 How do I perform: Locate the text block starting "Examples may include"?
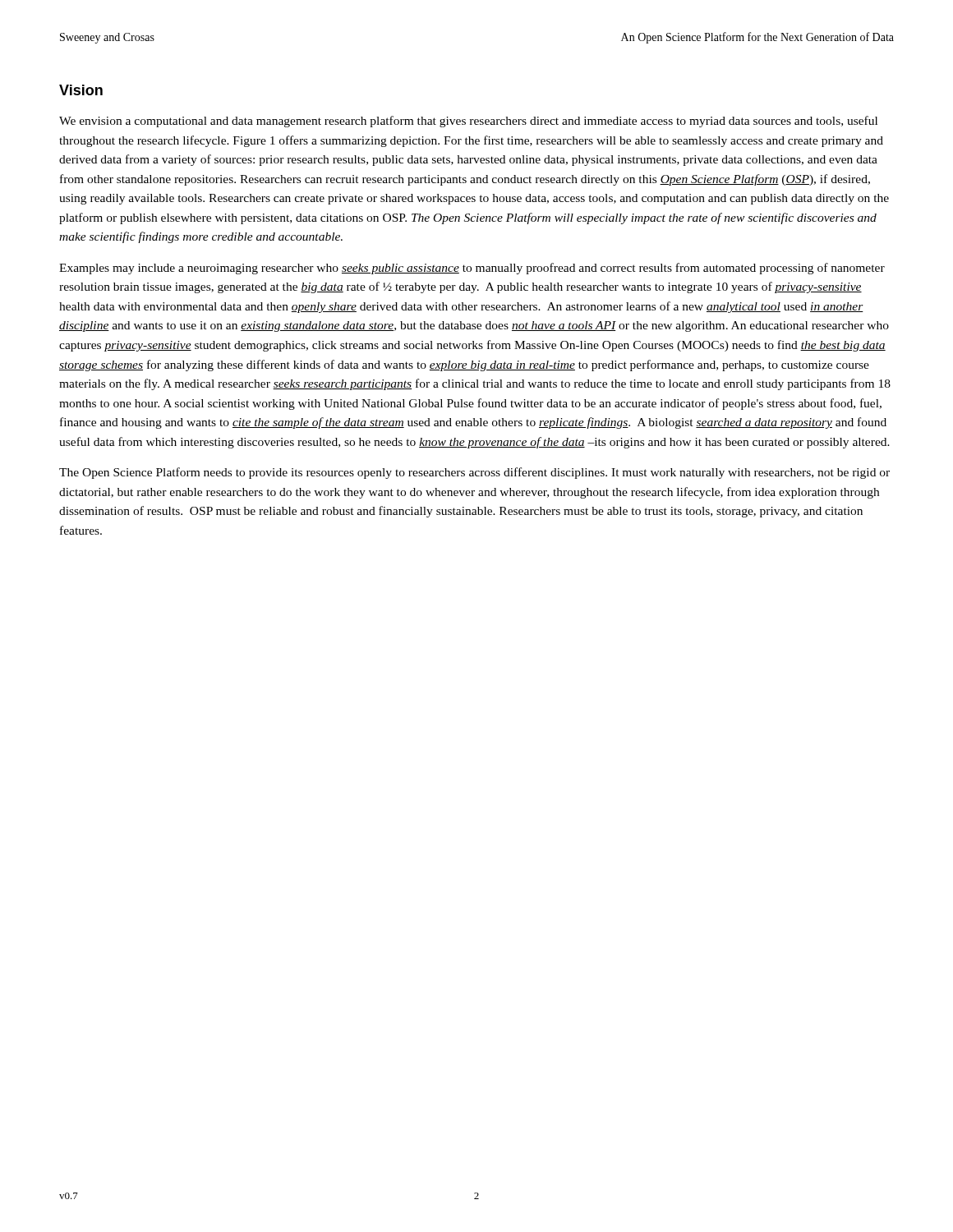(475, 354)
